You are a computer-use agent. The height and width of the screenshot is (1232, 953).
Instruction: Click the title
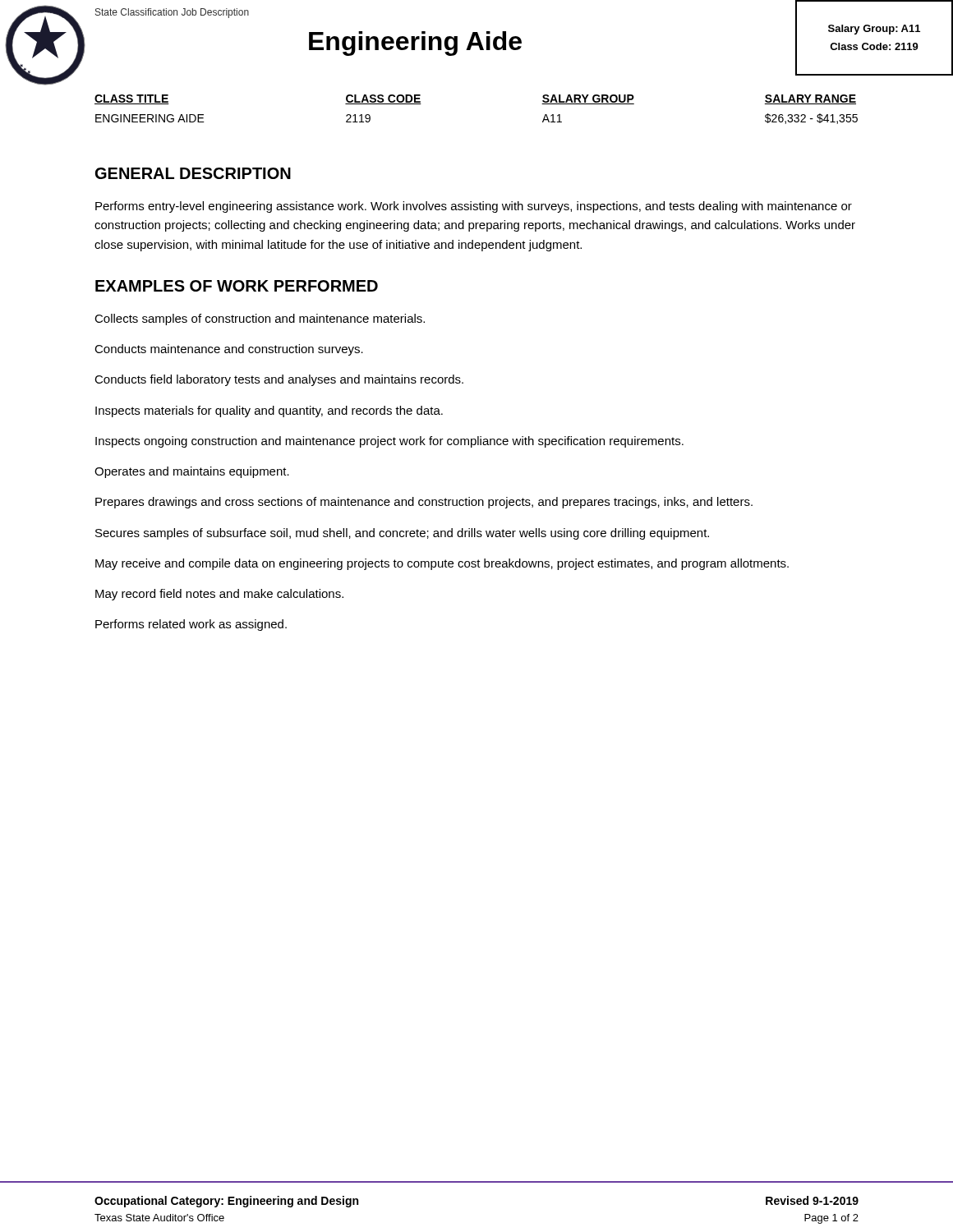(x=415, y=41)
